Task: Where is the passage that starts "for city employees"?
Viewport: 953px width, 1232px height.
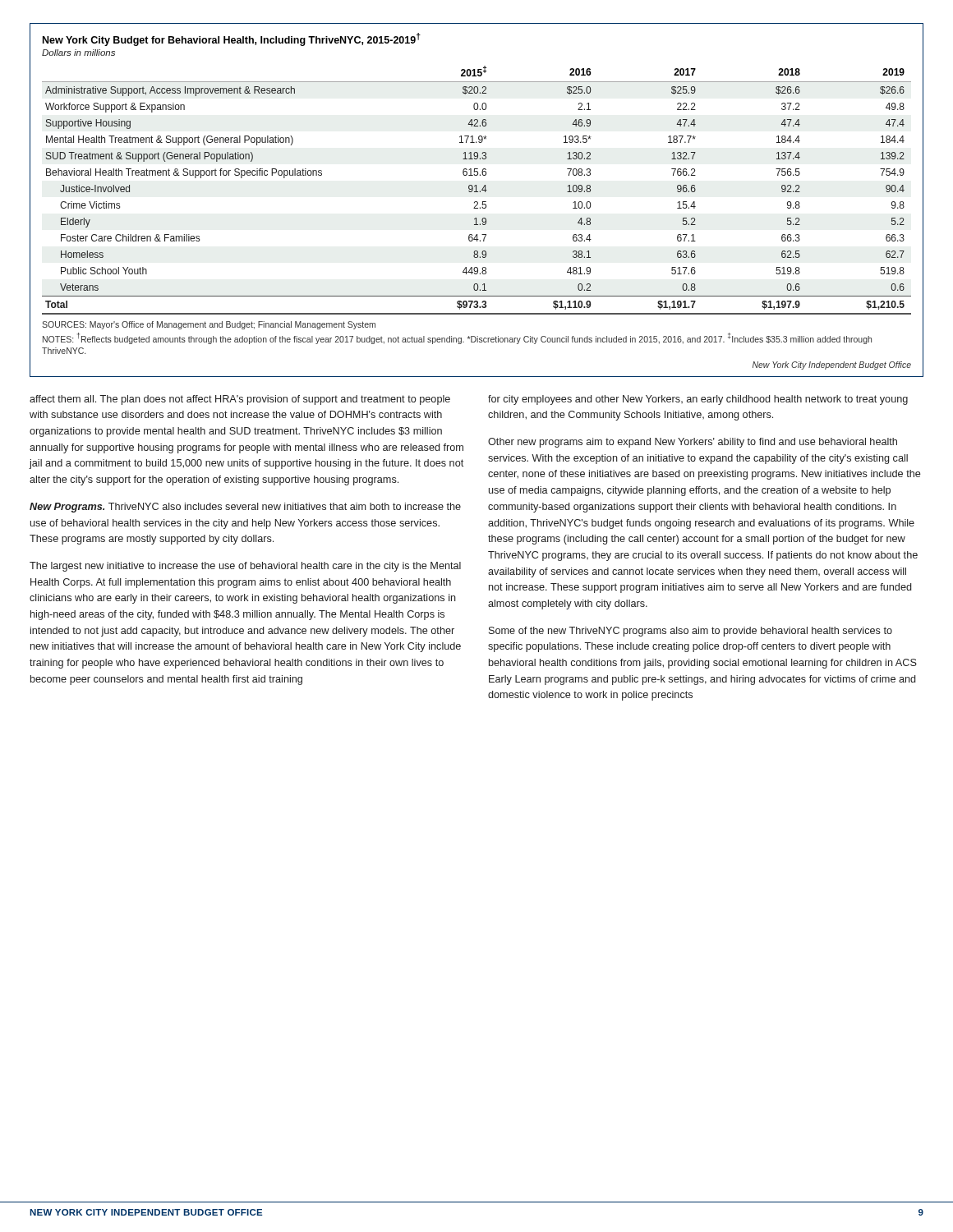Action: (706, 408)
